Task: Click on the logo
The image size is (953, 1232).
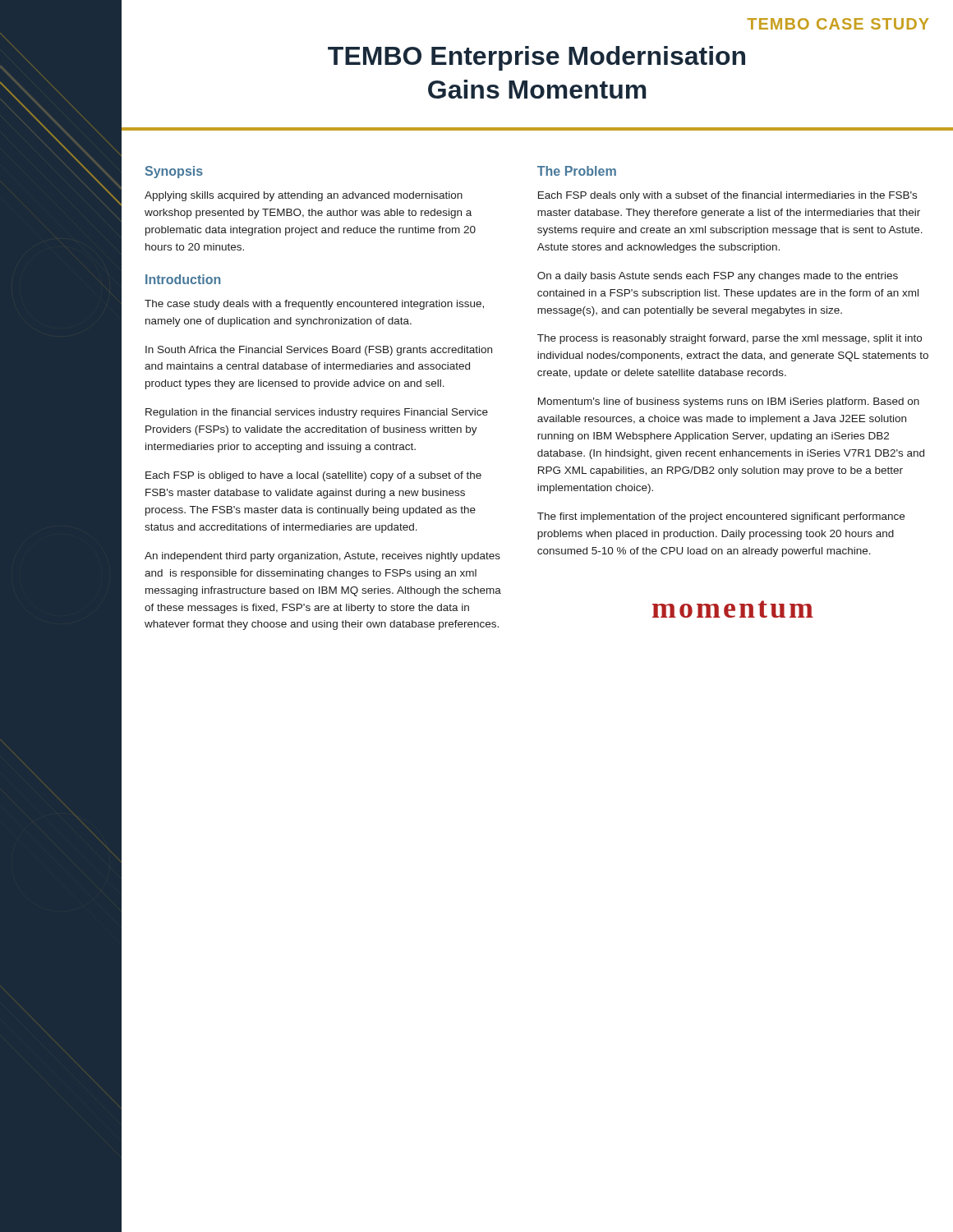Action: click(x=734, y=606)
